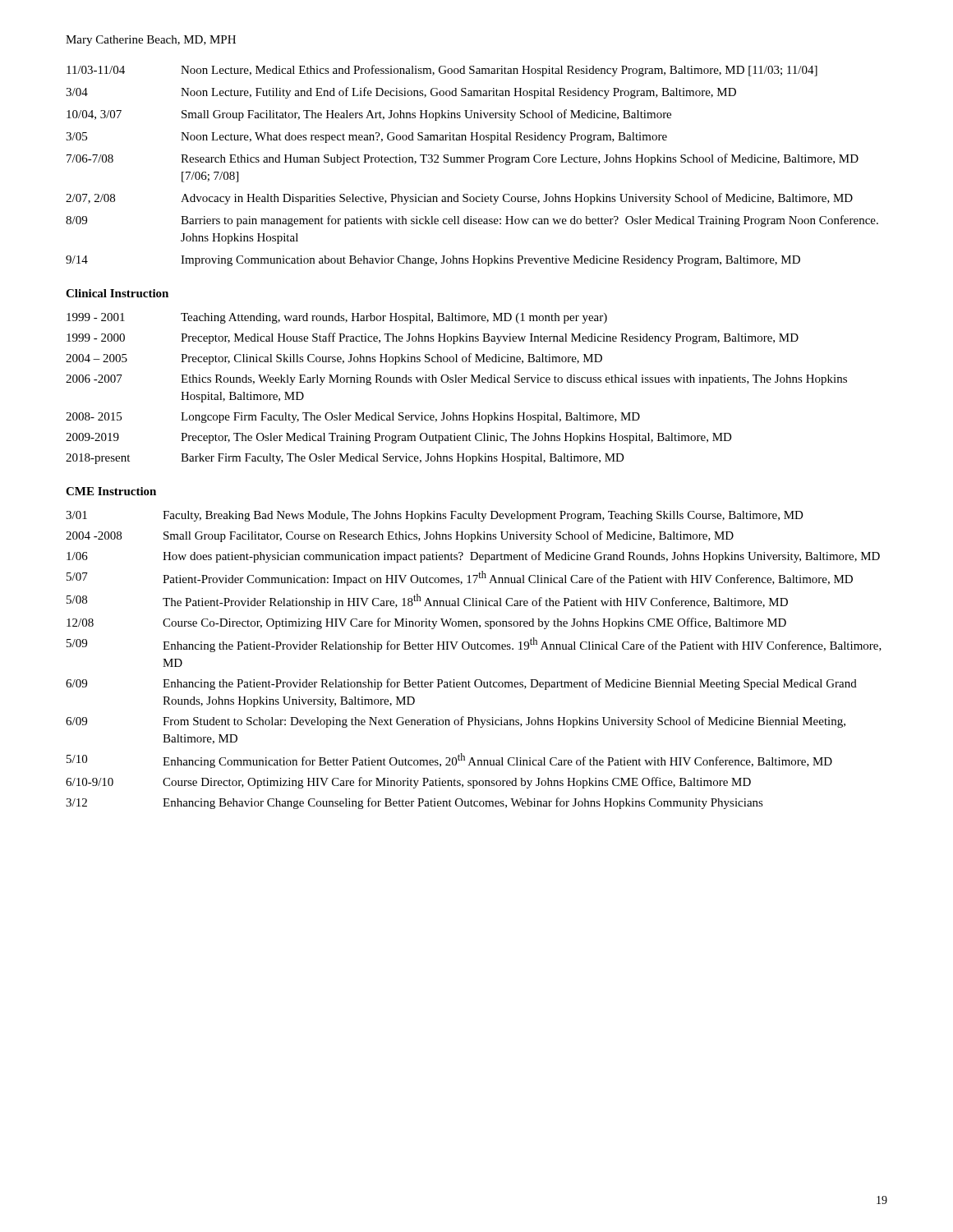953x1232 pixels.
Task: Point to the element starting "2006 -2007 Ethics Rounds, Weekly Early"
Action: coord(476,388)
